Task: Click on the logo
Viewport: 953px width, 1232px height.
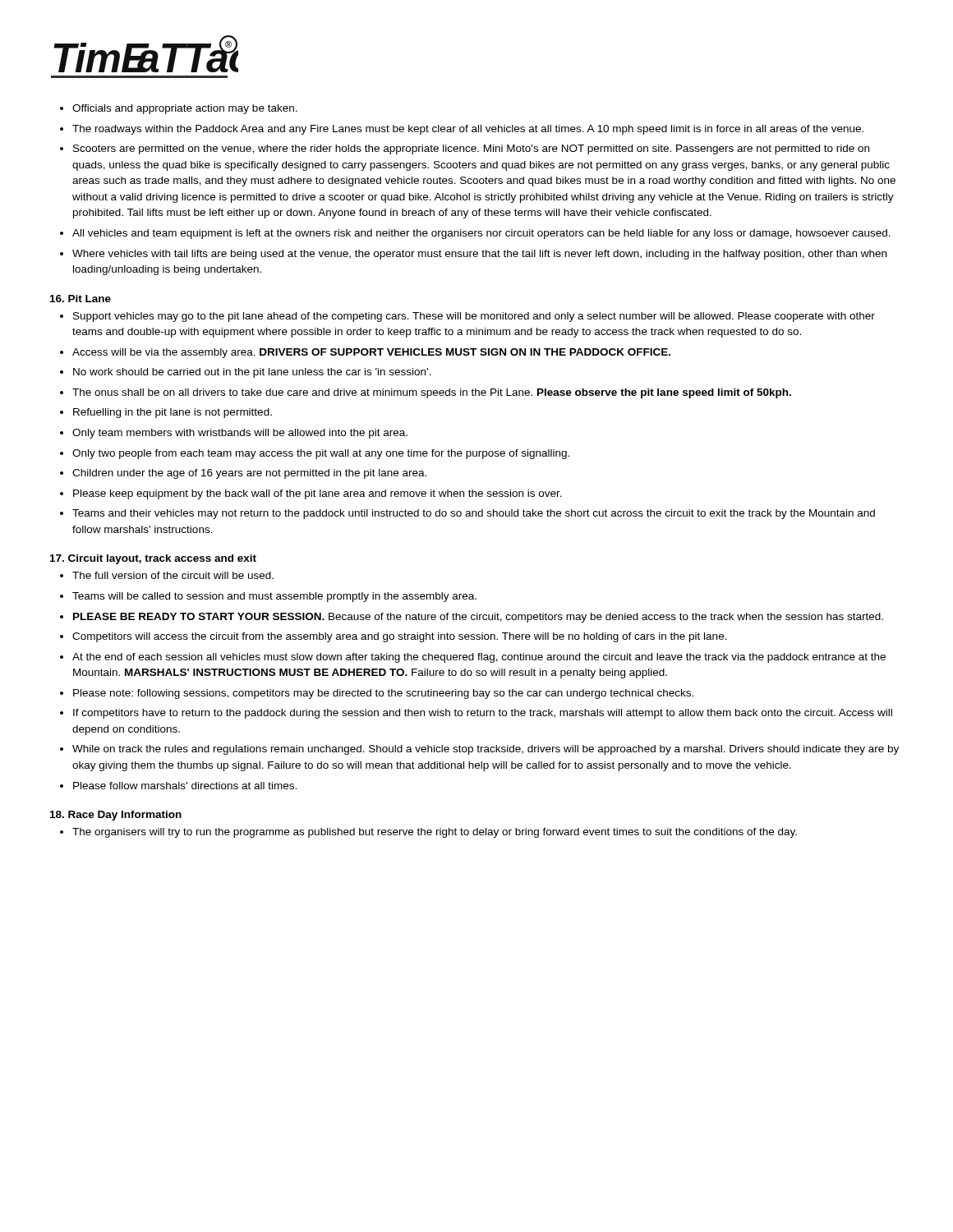Action: 476,57
